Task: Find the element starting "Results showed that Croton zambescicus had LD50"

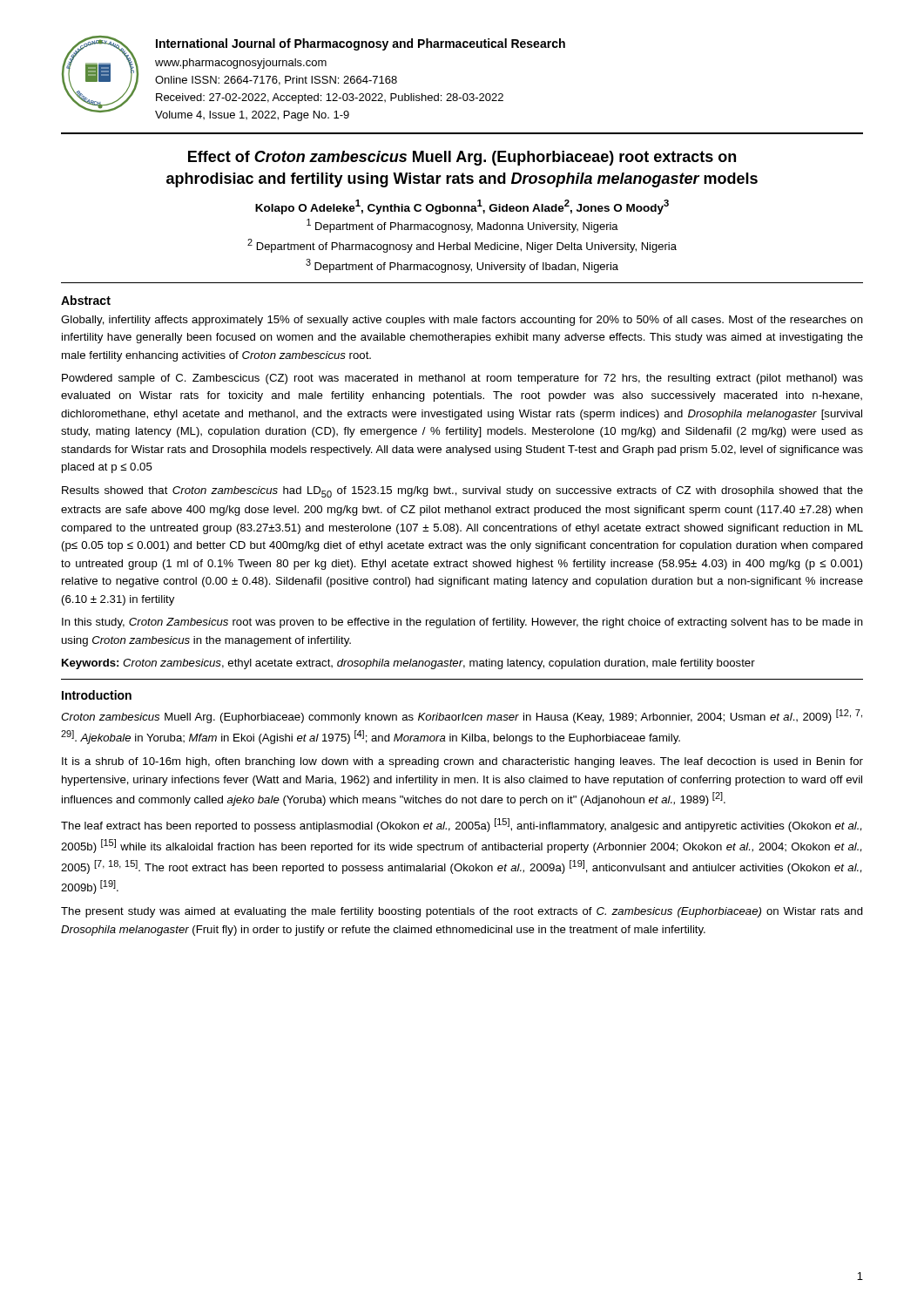Action: [462, 544]
